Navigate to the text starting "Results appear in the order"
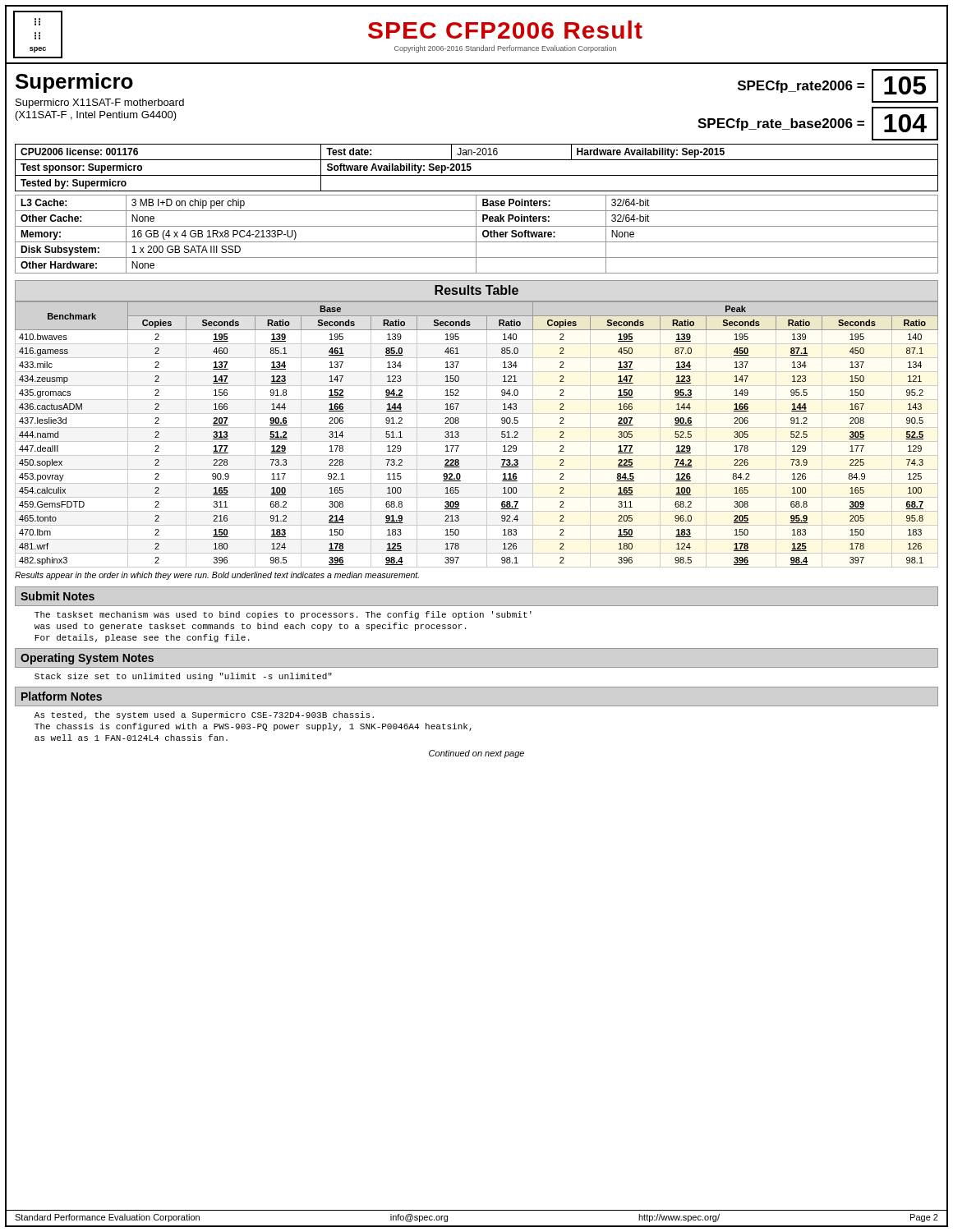Image resolution: width=953 pixels, height=1232 pixels. (217, 575)
